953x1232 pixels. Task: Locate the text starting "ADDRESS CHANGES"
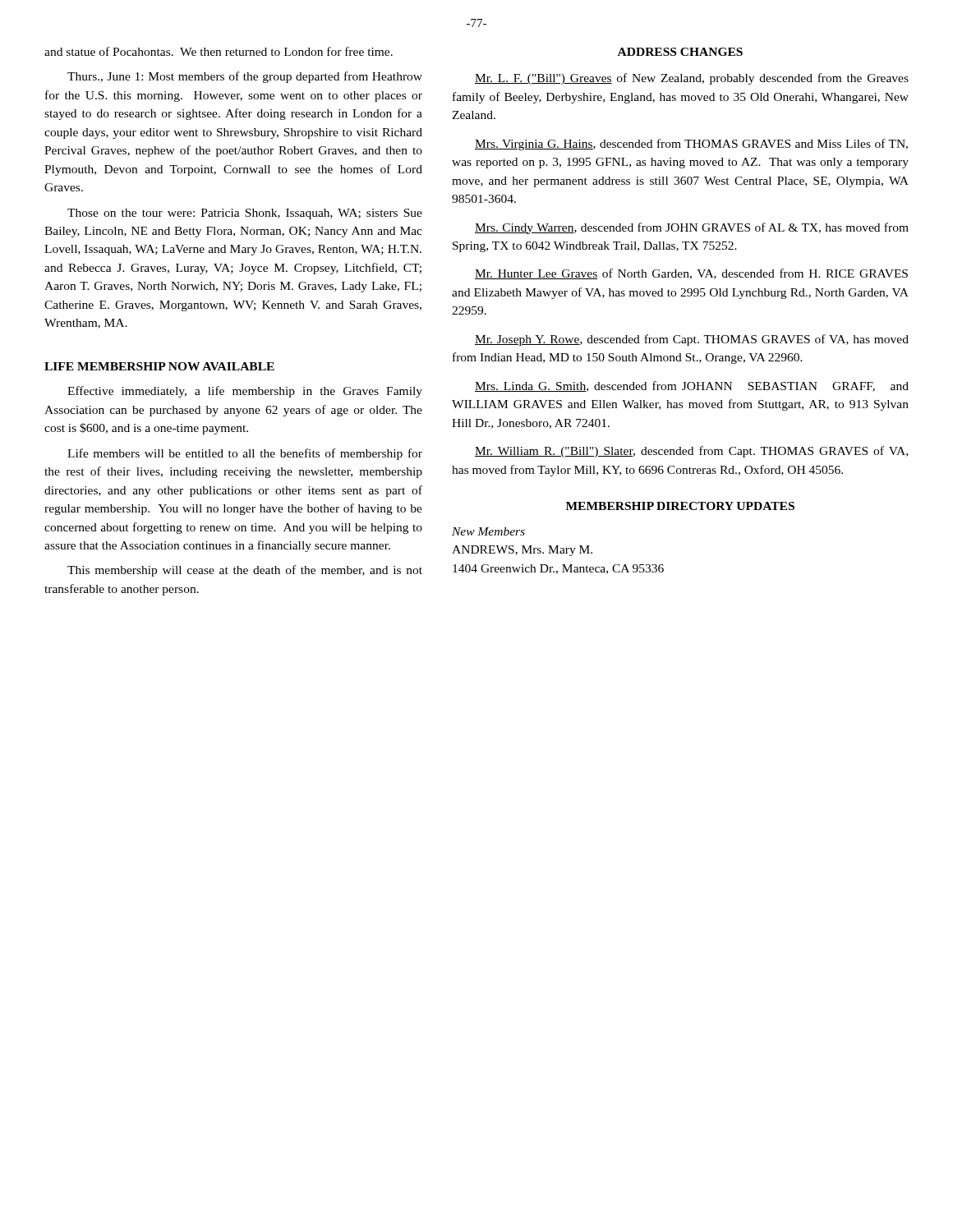point(680,51)
